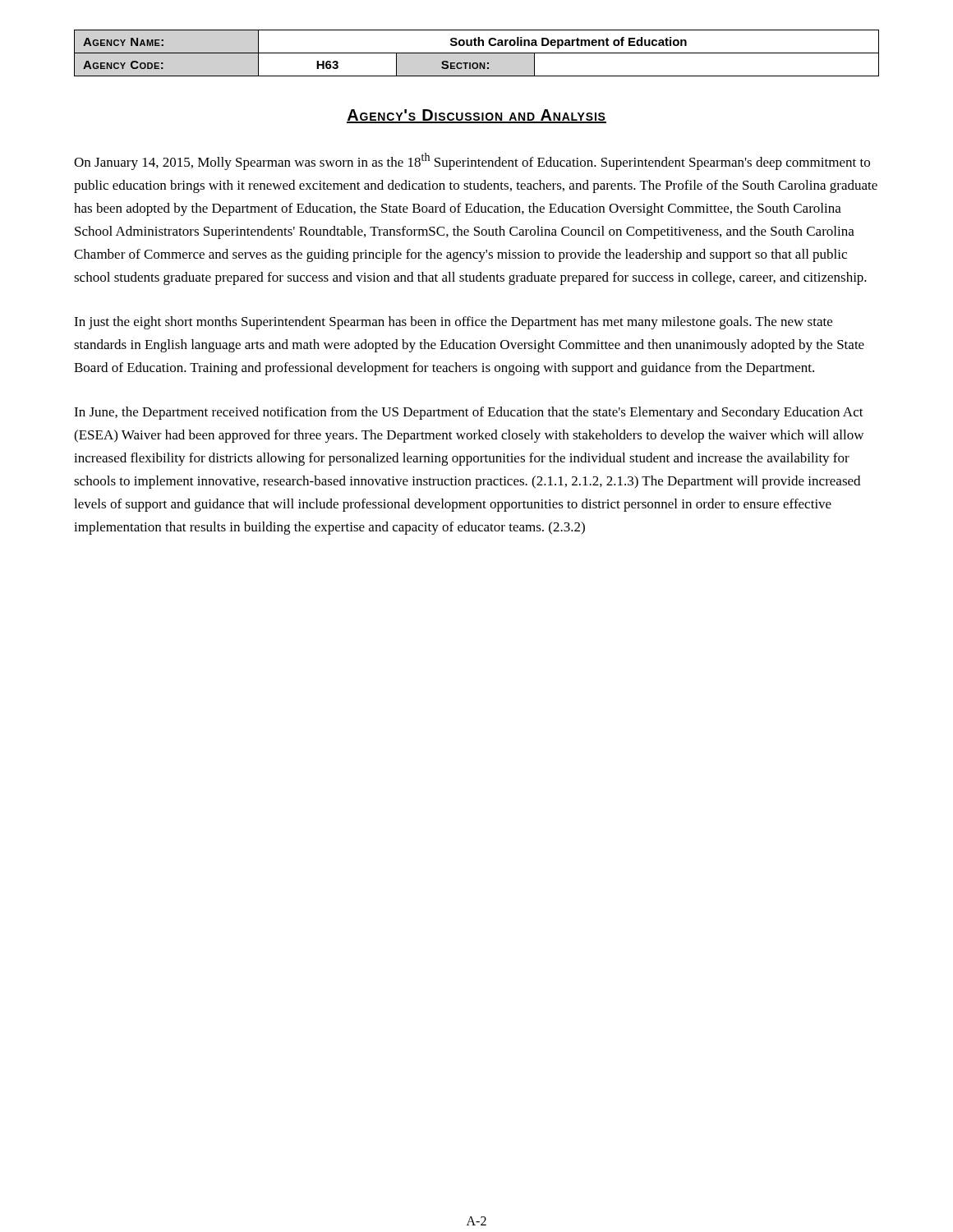
Task: Locate the region starting "On January 14, 2015, Molly Spearman was"
Action: (x=476, y=218)
